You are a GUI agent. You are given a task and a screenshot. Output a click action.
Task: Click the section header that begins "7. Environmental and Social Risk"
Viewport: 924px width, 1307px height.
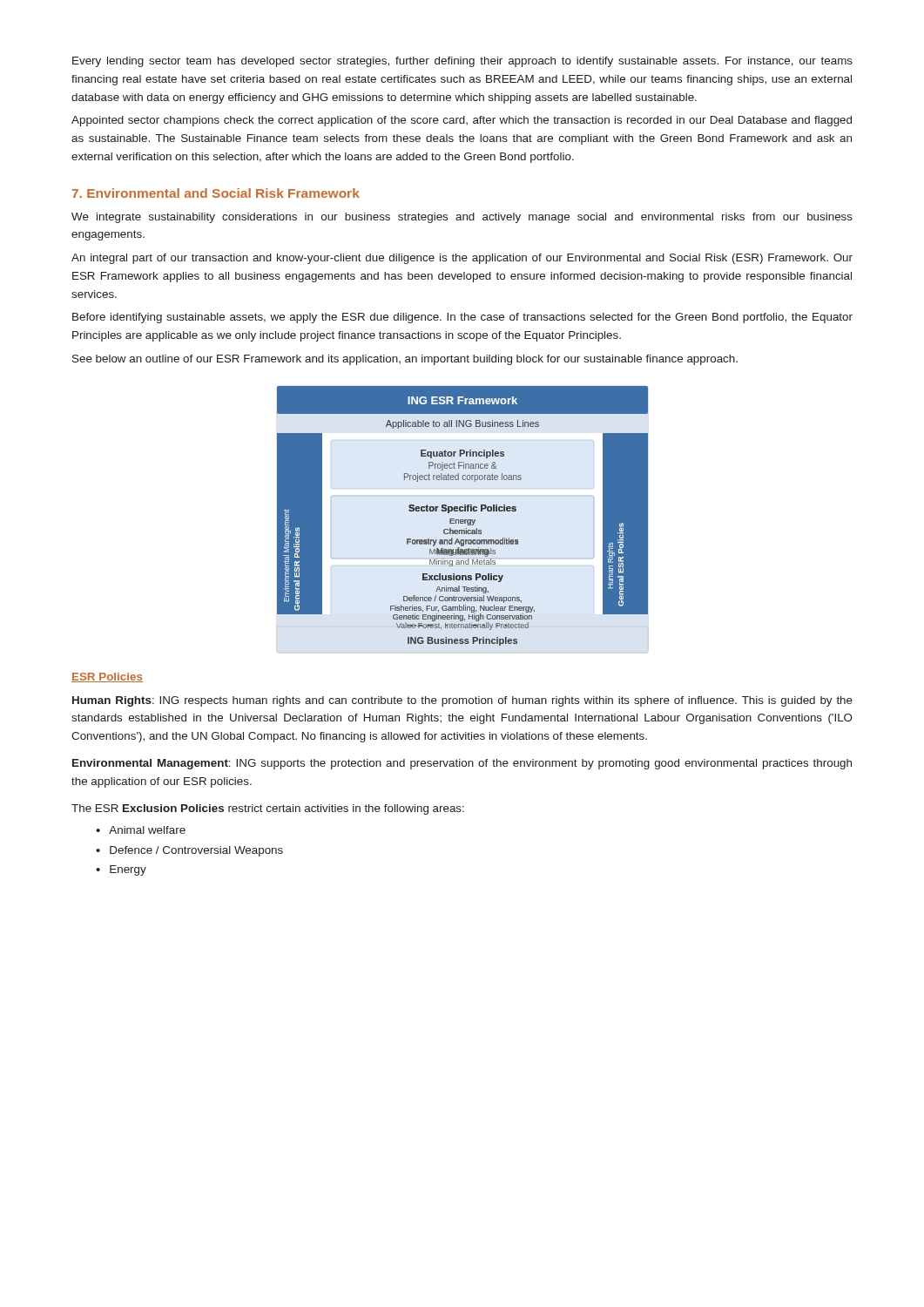click(215, 193)
